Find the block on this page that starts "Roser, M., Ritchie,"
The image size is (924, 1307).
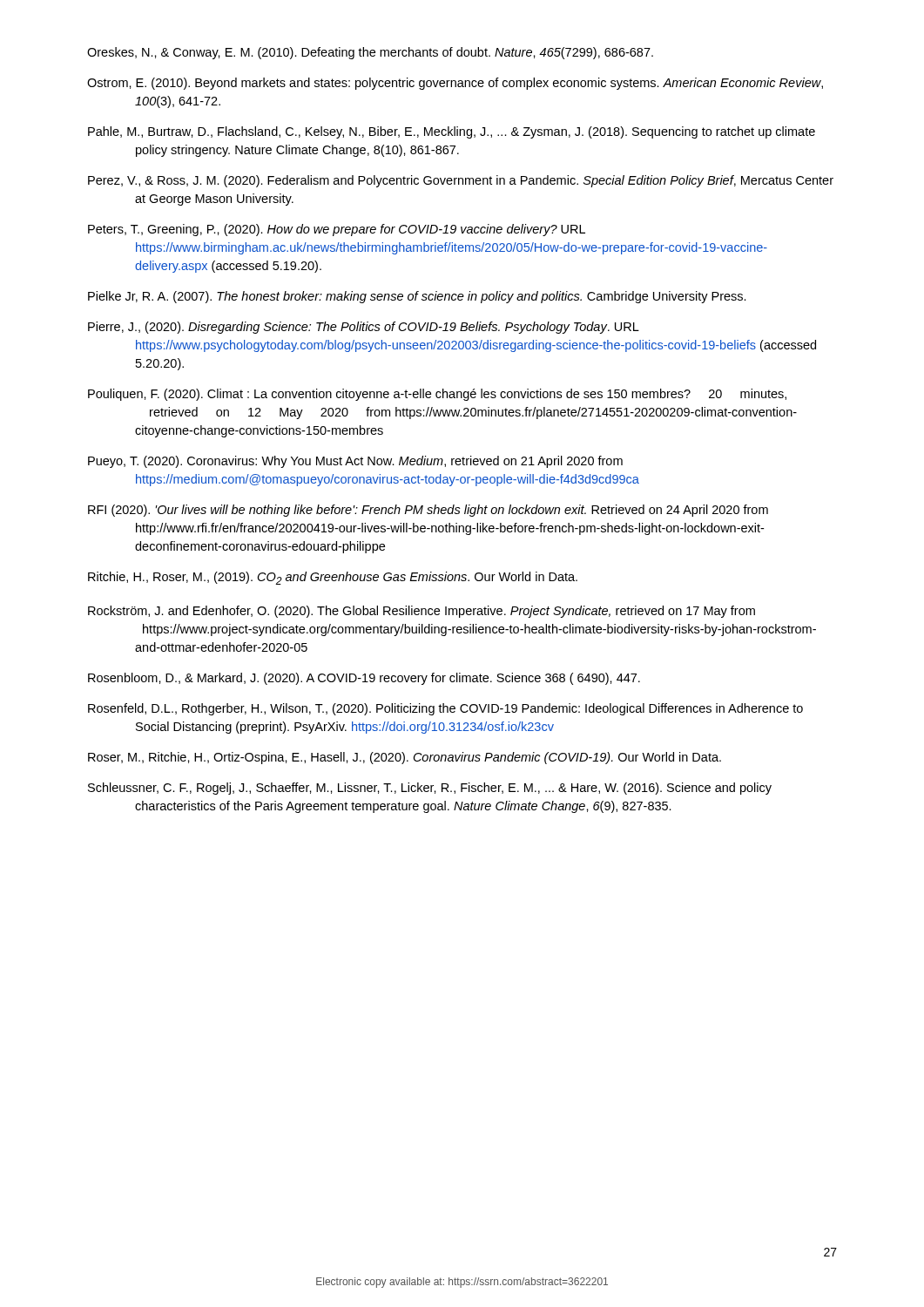[x=405, y=757]
